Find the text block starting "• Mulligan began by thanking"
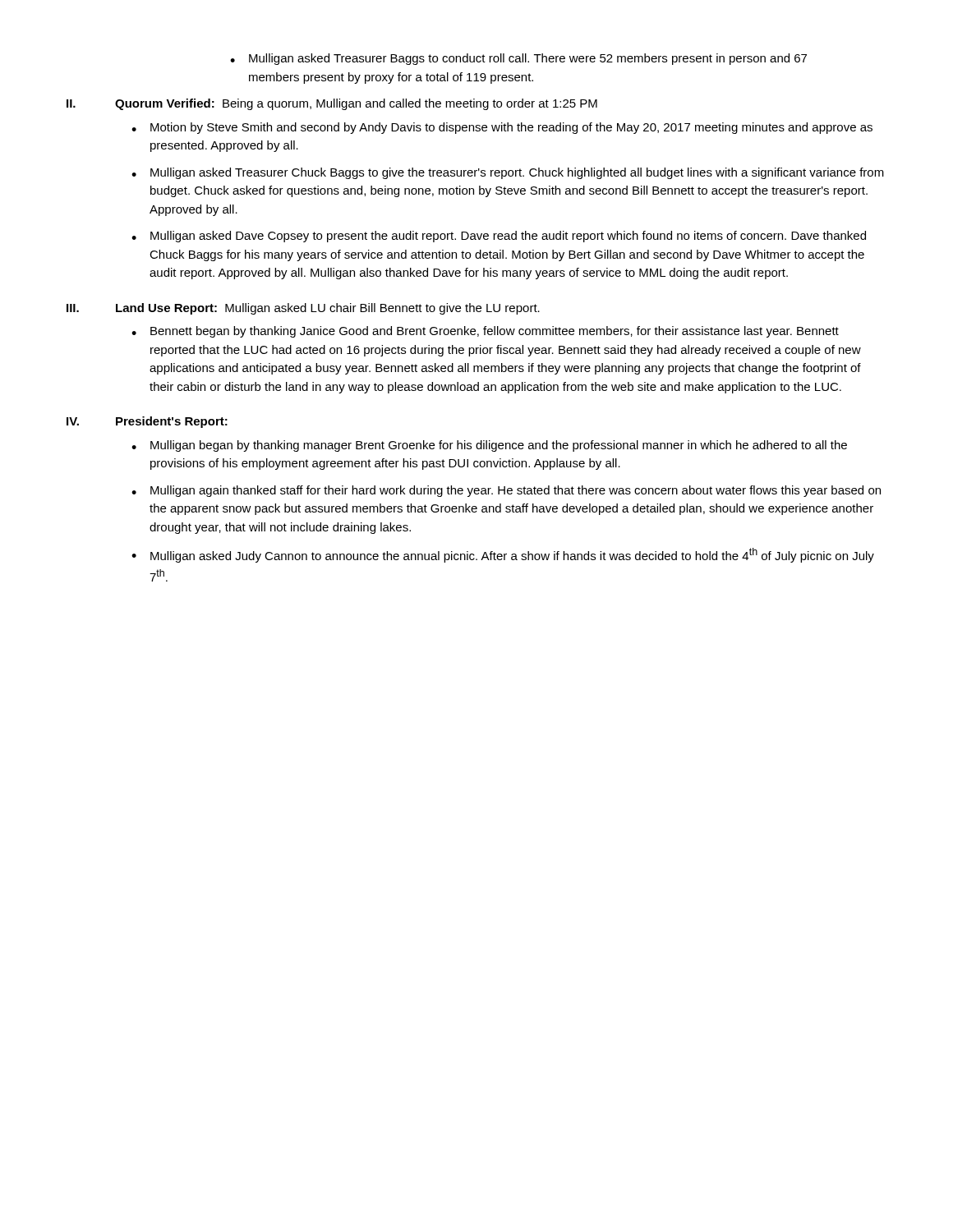The width and height of the screenshot is (953, 1232). click(x=509, y=454)
